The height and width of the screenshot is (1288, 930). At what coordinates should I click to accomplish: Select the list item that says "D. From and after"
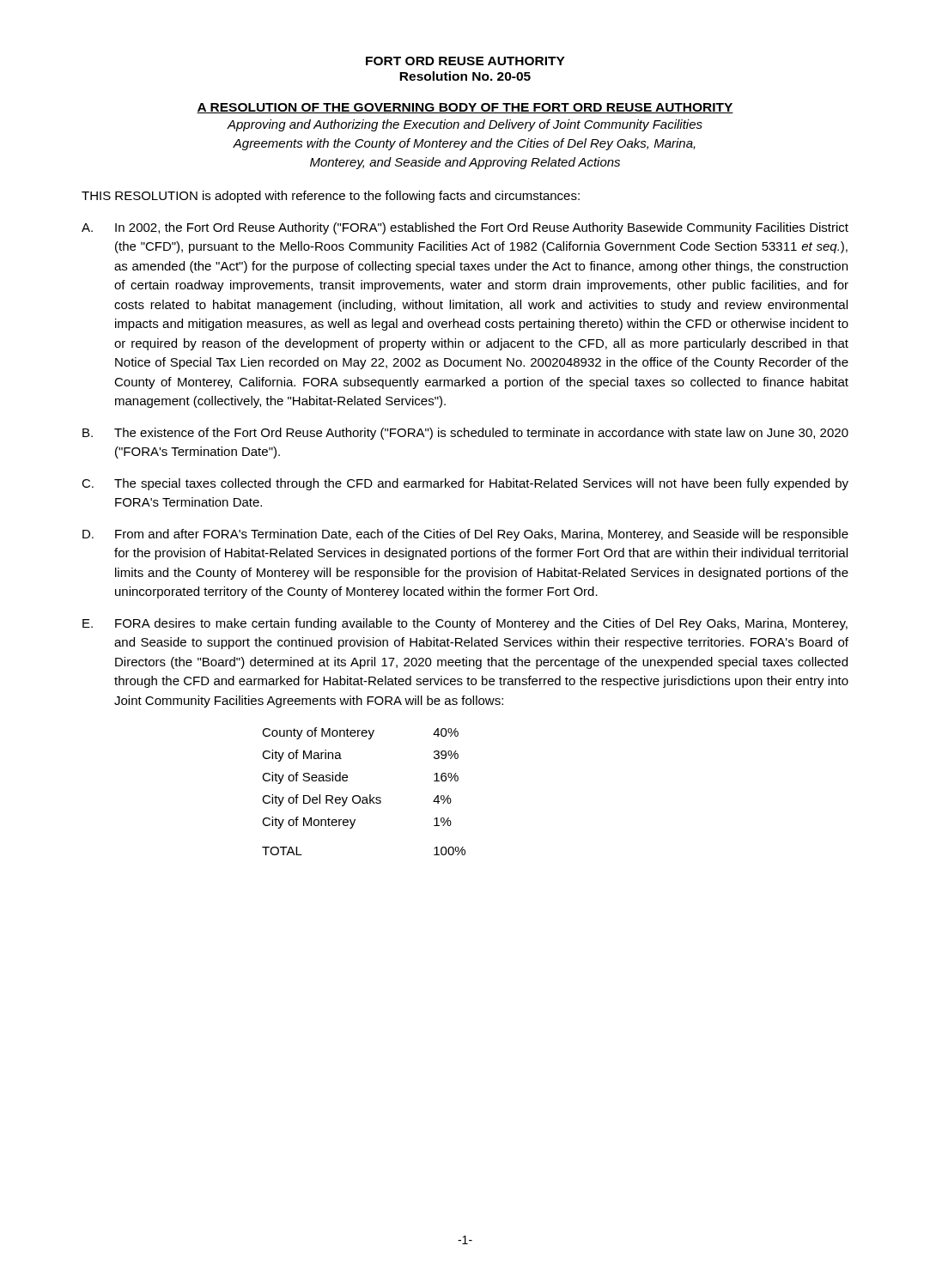click(x=465, y=563)
